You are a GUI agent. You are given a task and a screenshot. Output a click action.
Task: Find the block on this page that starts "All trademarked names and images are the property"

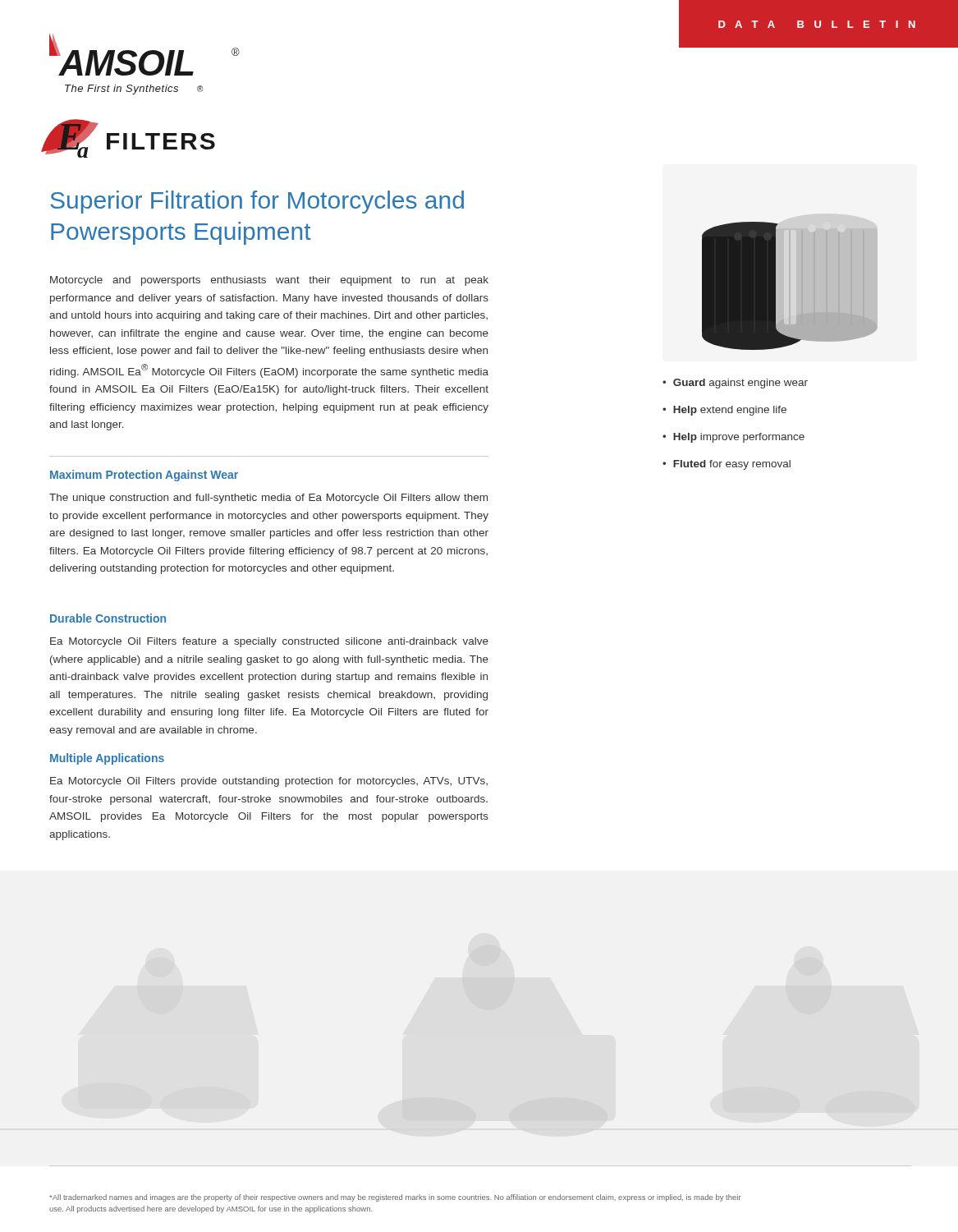[395, 1203]
